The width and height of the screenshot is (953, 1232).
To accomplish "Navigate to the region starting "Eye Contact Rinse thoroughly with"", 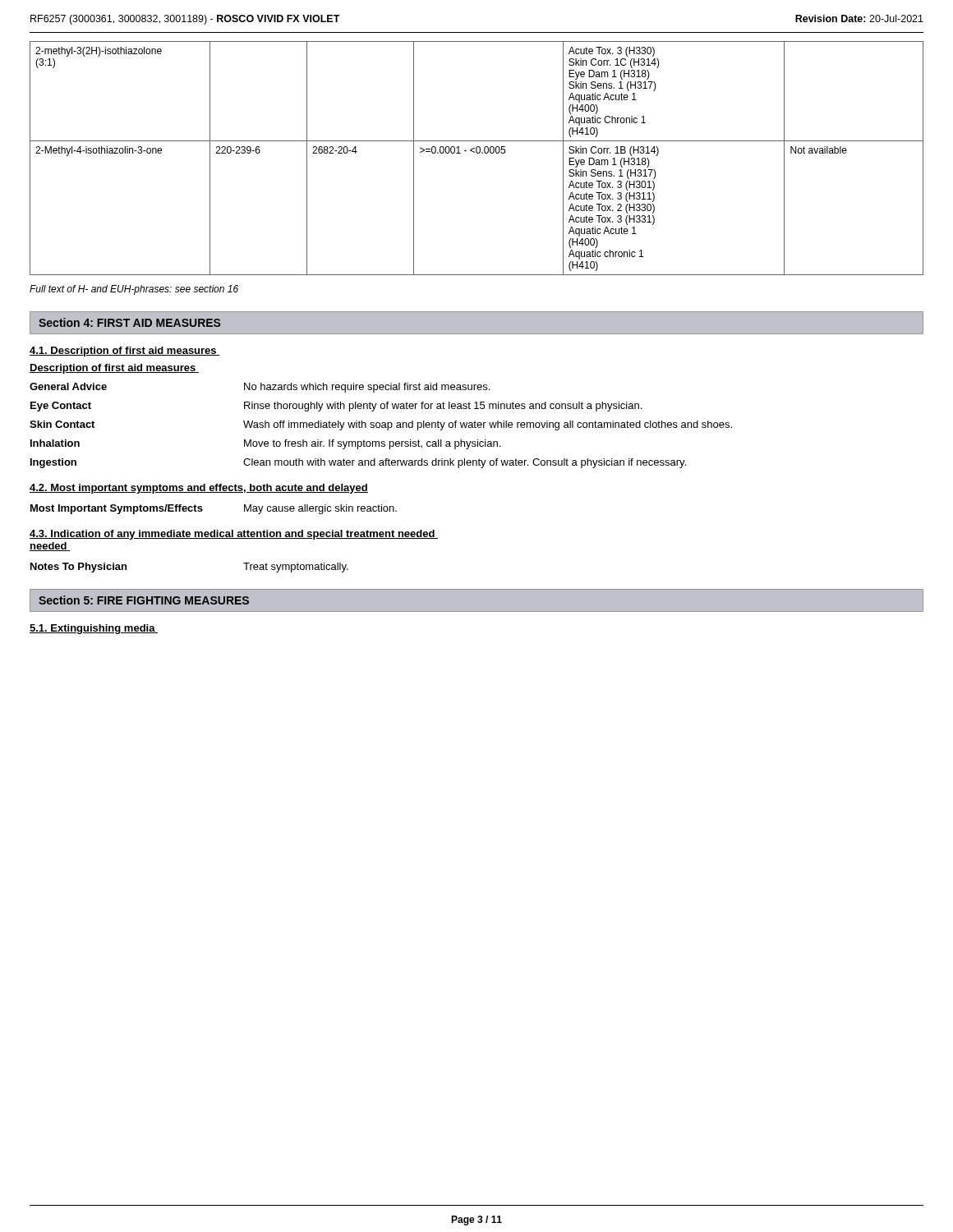I will [x=476, y=405].
